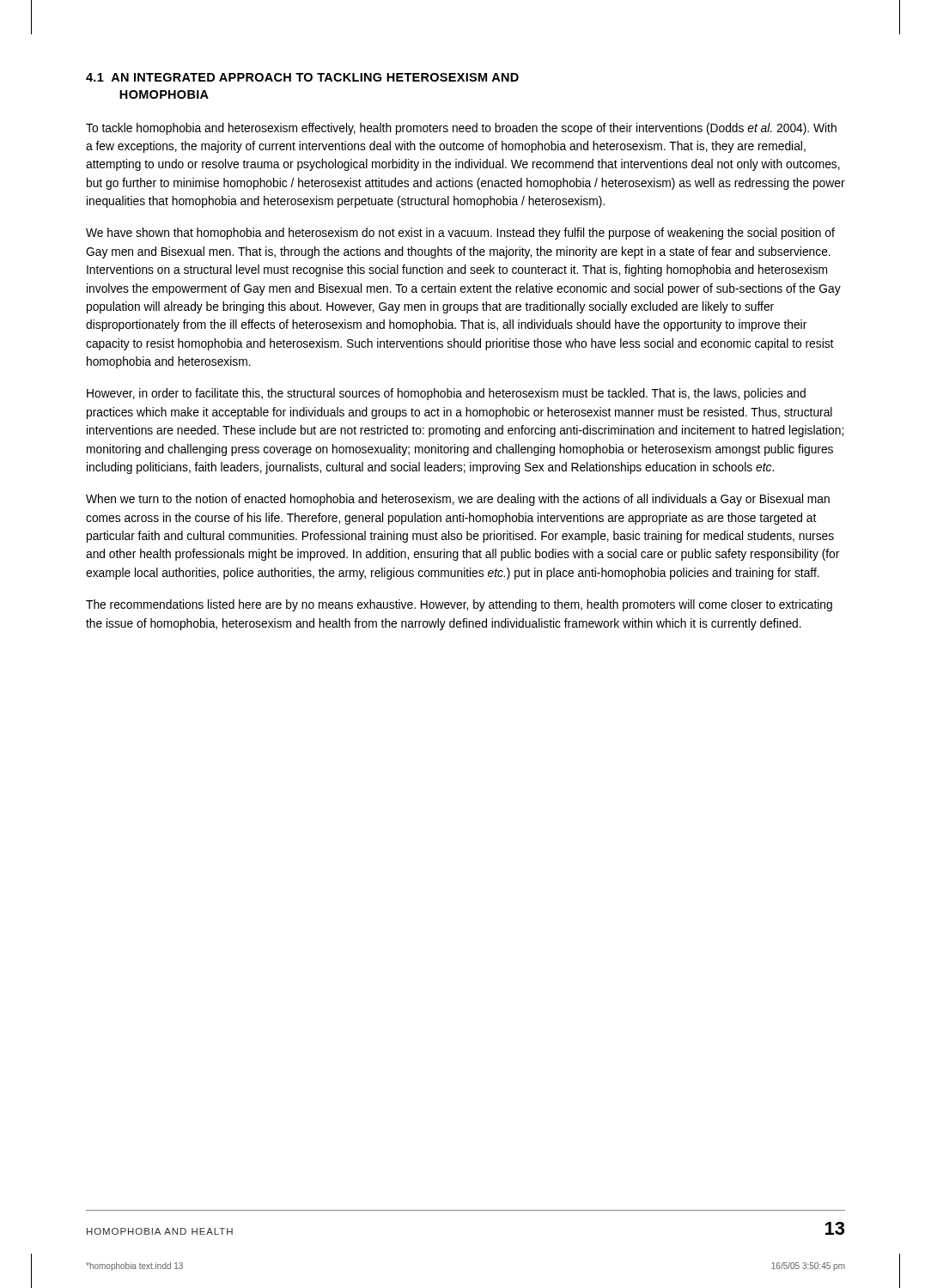Locate the text starting "The recommendations listed here are by no"
Screen dimensions: 1288x931
coord(459,614)
